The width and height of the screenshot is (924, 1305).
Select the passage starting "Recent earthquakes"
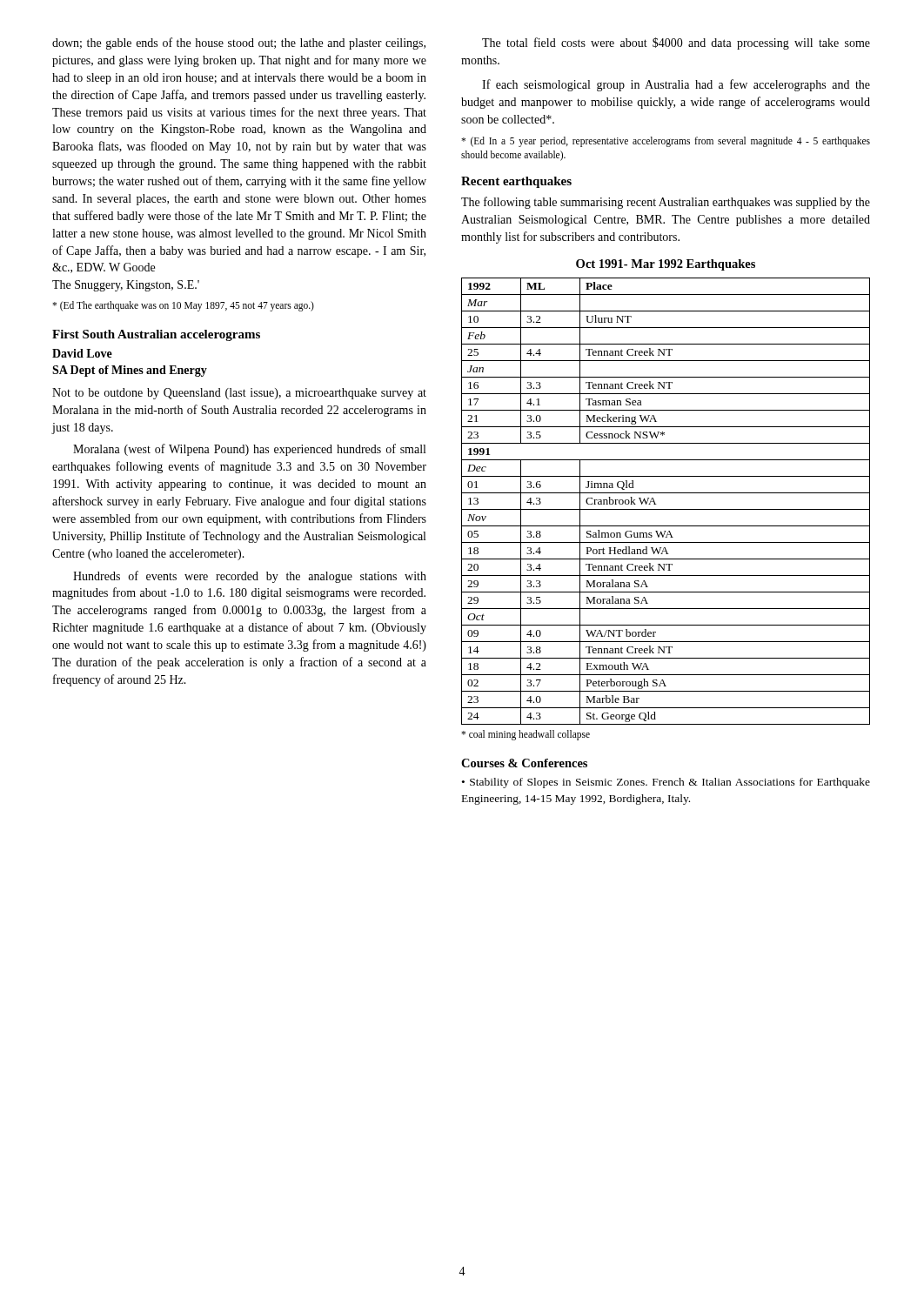[516, 182]
